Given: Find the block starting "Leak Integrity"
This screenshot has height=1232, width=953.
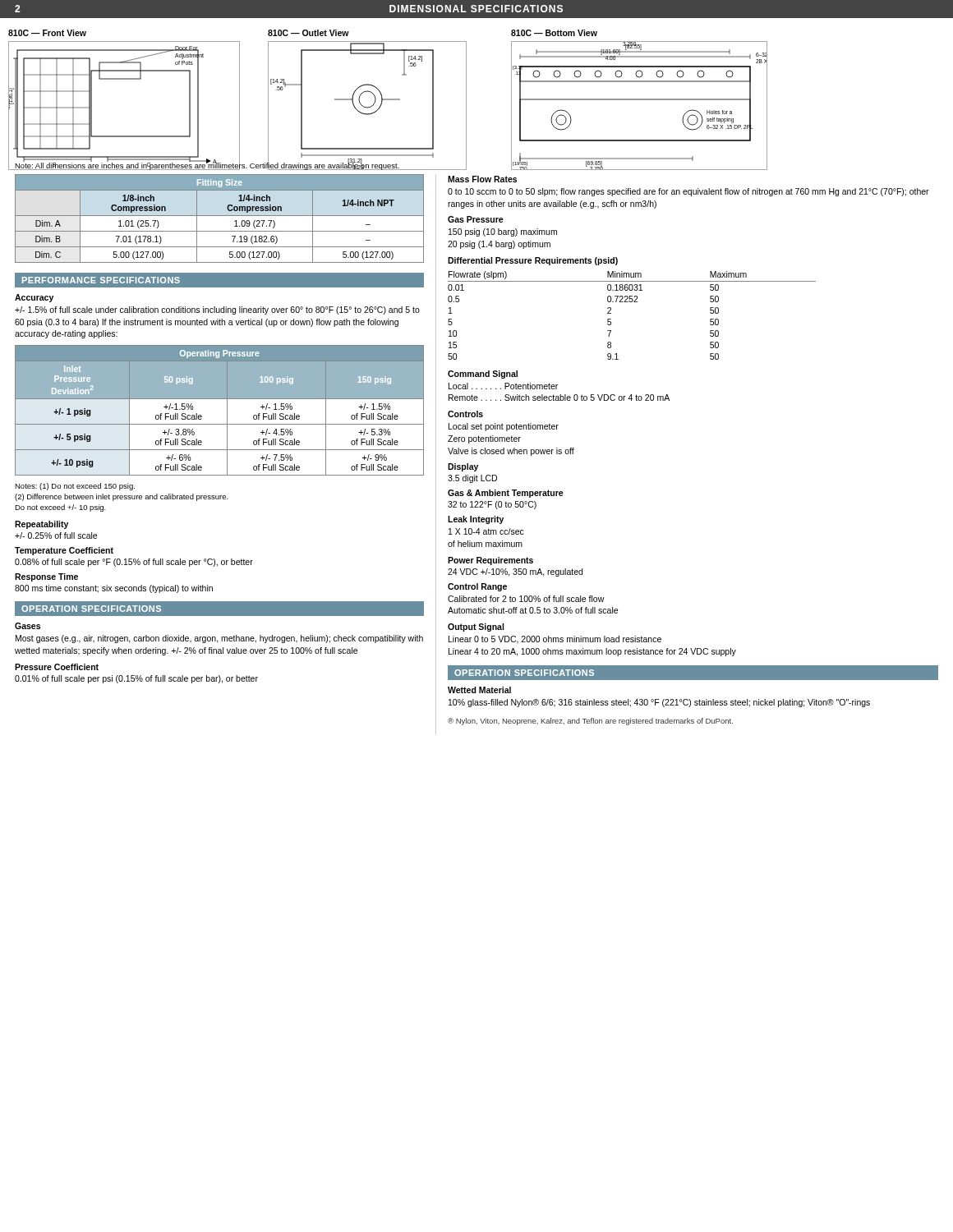Looking at the screenshot, I should pyautogui.click(x=476, y=519).
